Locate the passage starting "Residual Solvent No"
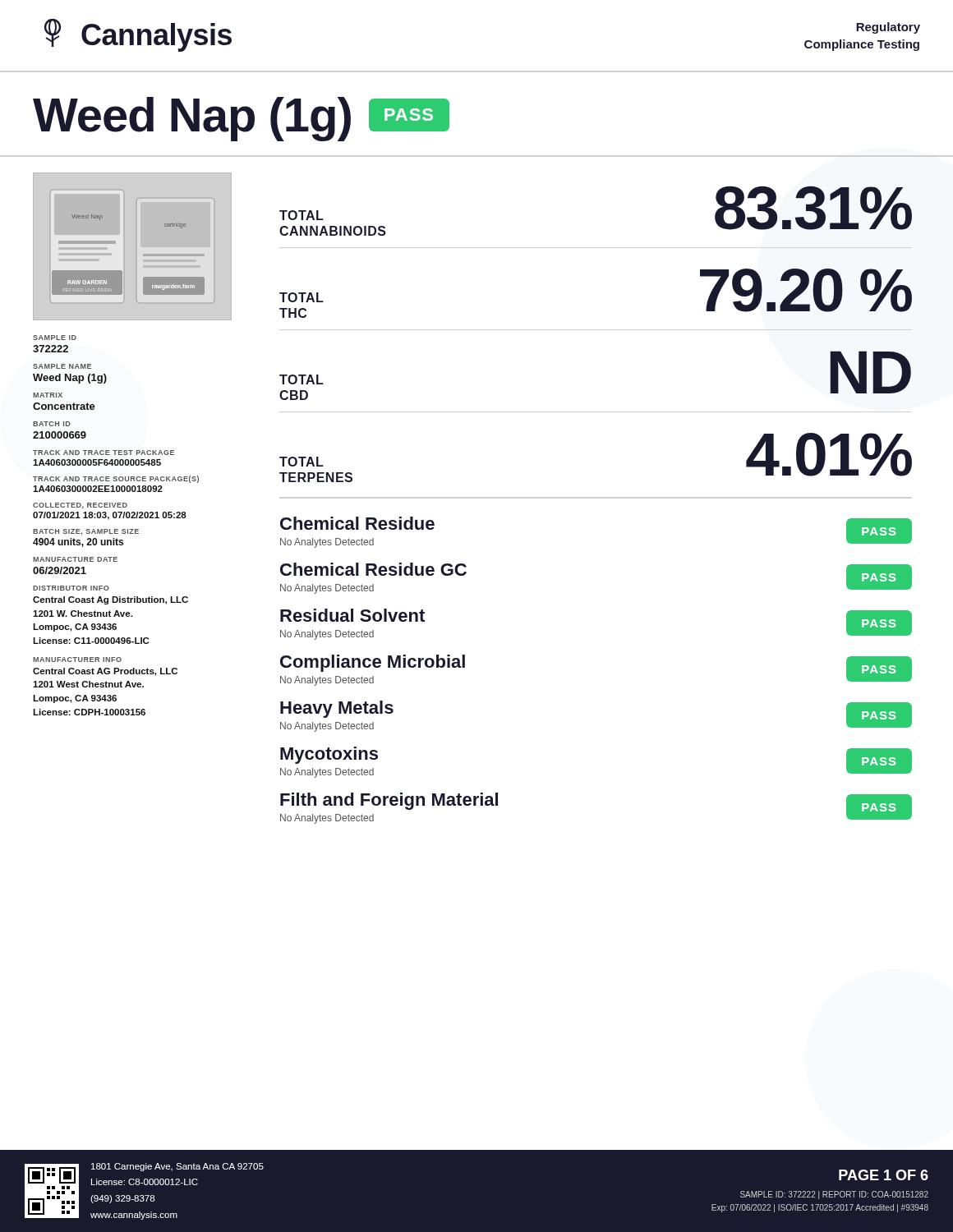The height and width of the screenshot is (1232, 953). click(x=368, y=621)
